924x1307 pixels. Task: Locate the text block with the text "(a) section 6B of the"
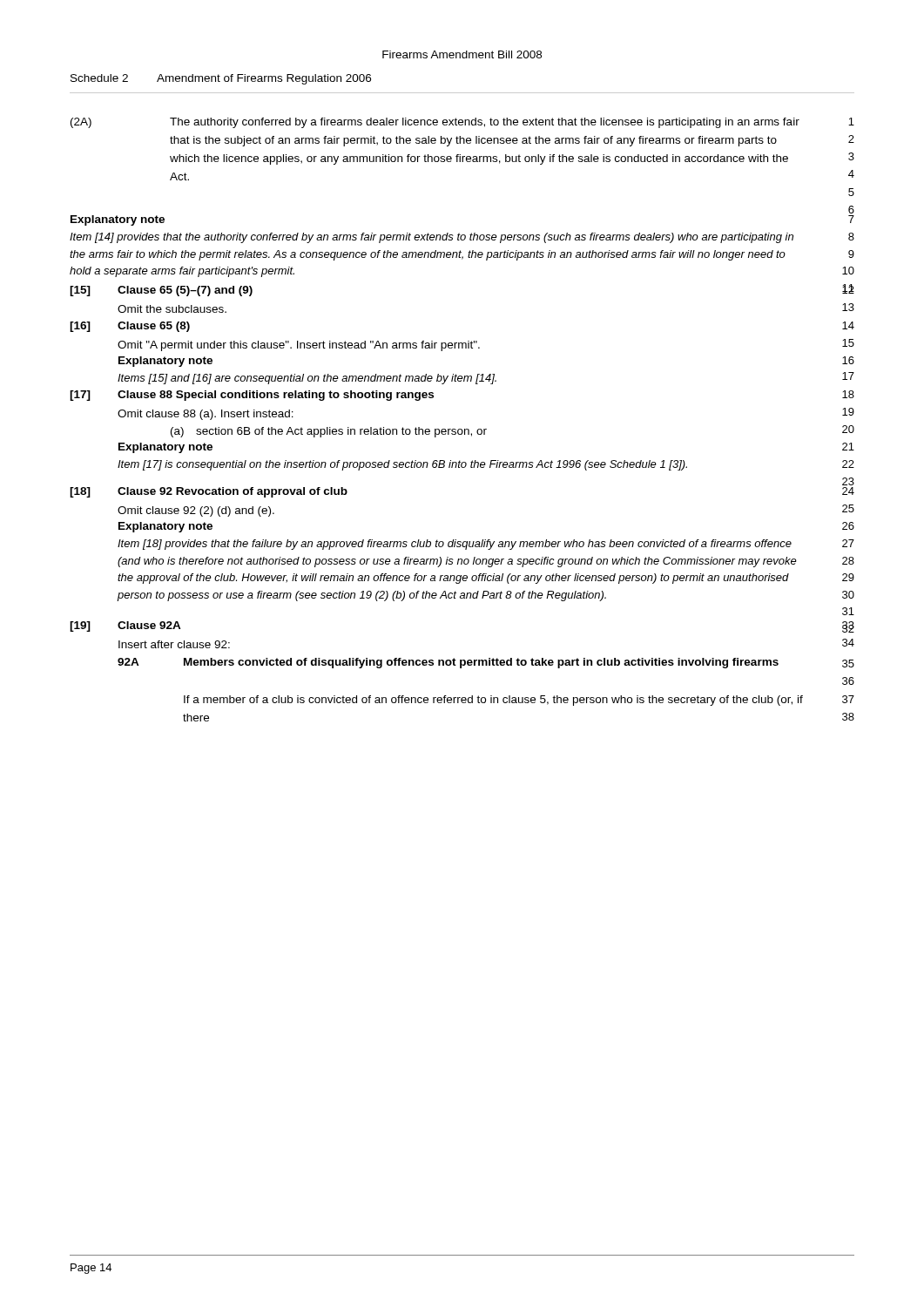462,432
